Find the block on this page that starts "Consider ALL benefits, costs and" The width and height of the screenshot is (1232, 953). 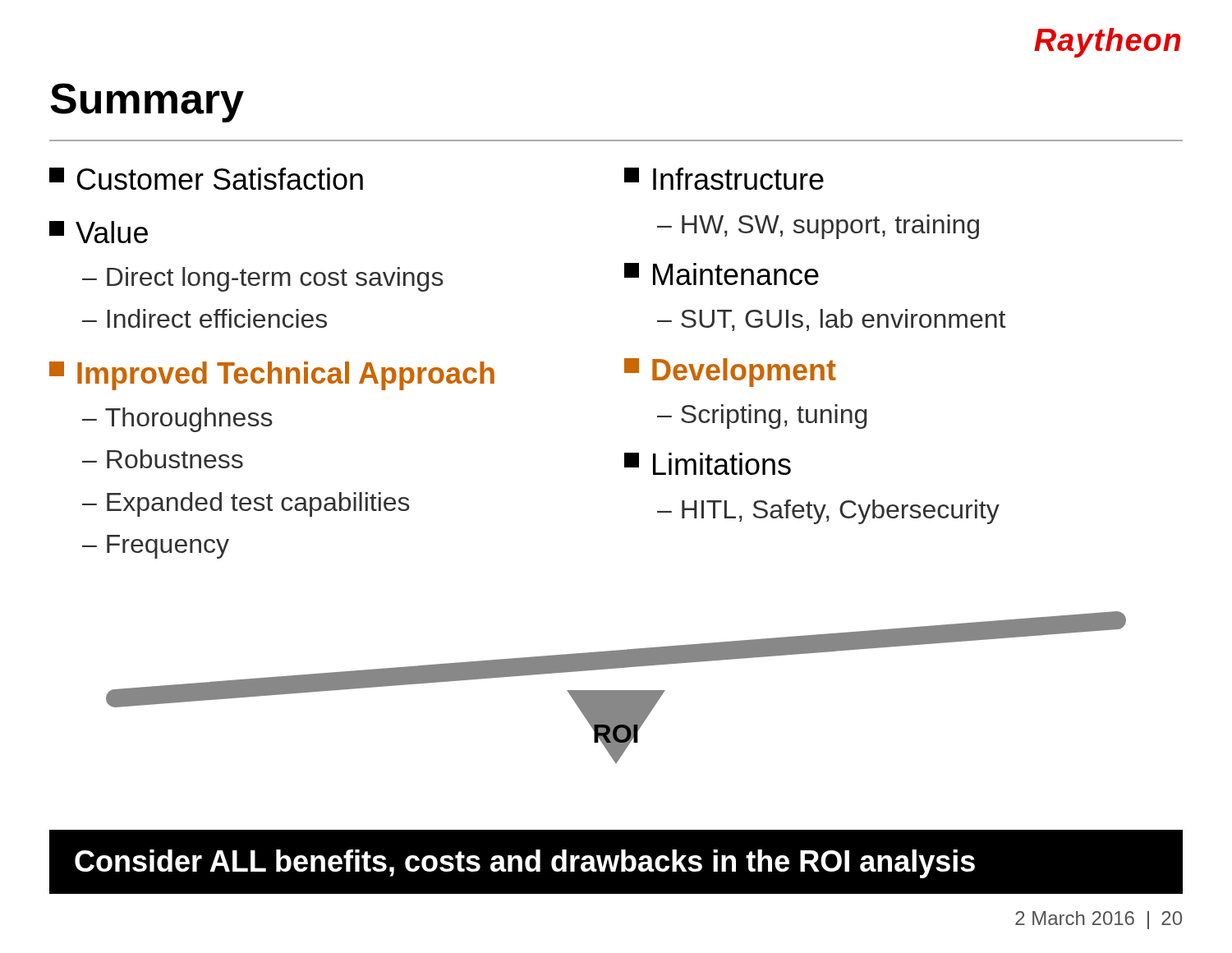point(525,861)
